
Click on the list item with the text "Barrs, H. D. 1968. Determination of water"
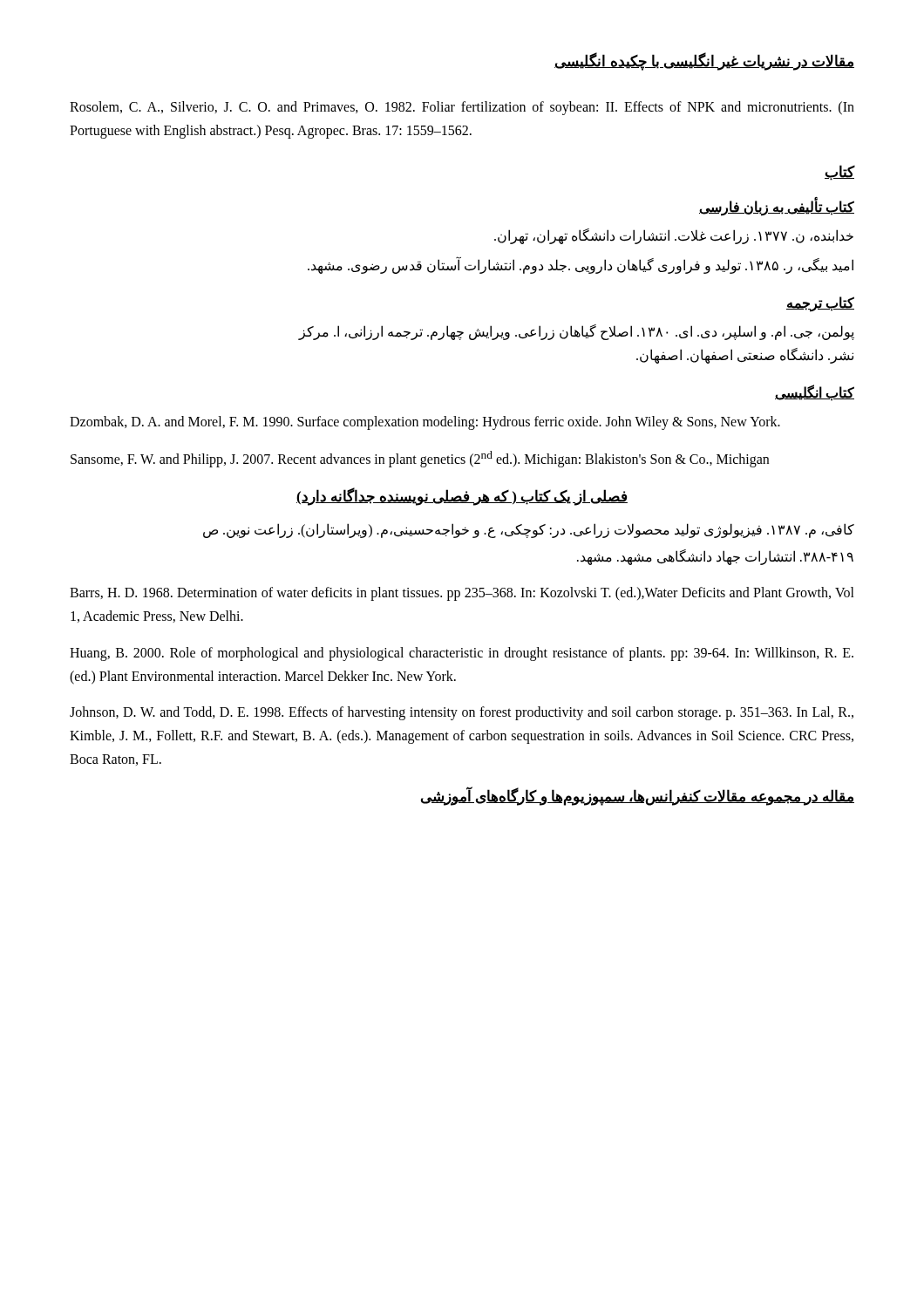click(x=462, y=605)
